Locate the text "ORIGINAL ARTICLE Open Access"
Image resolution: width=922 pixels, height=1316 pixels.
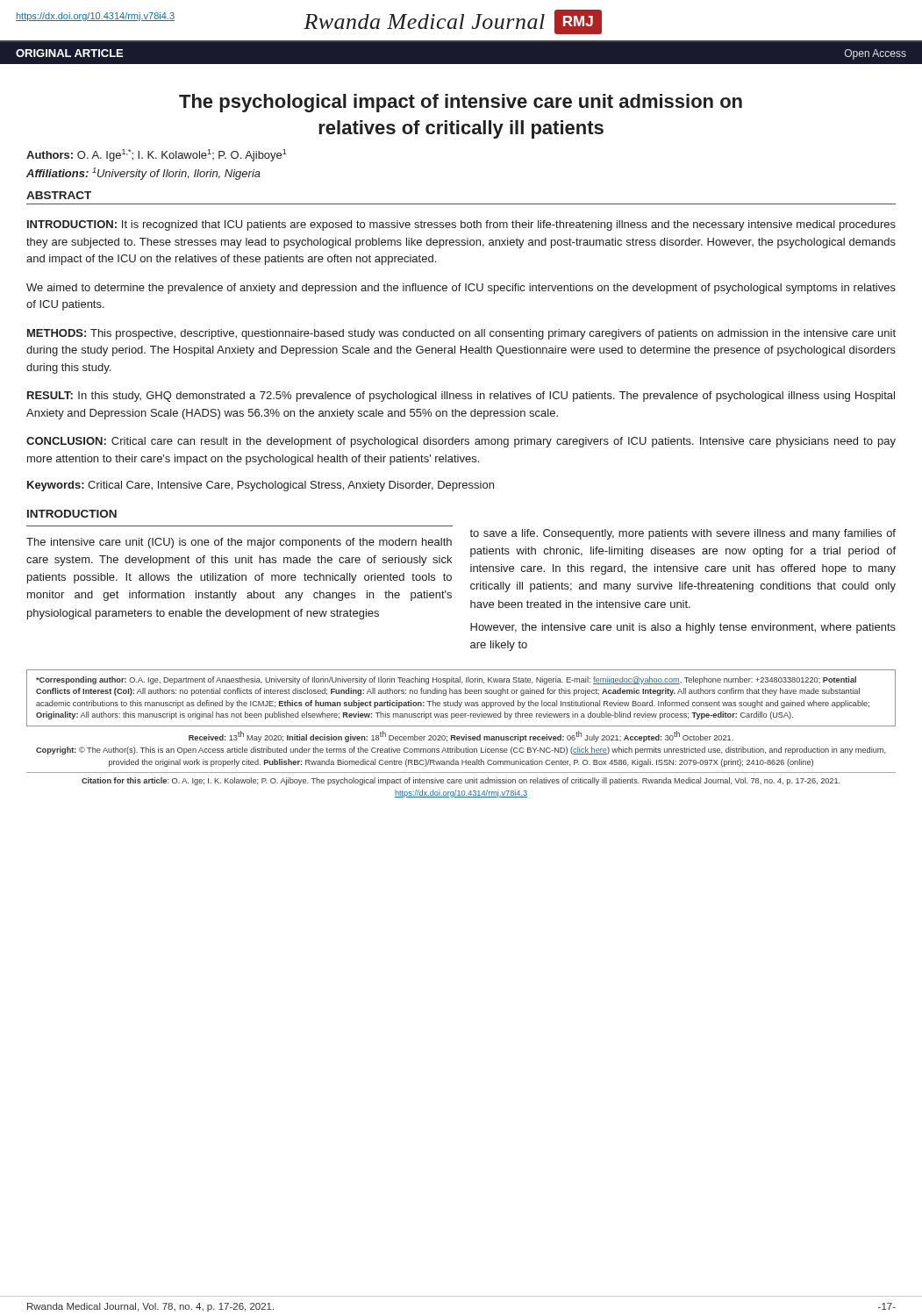tap(461, 53)
